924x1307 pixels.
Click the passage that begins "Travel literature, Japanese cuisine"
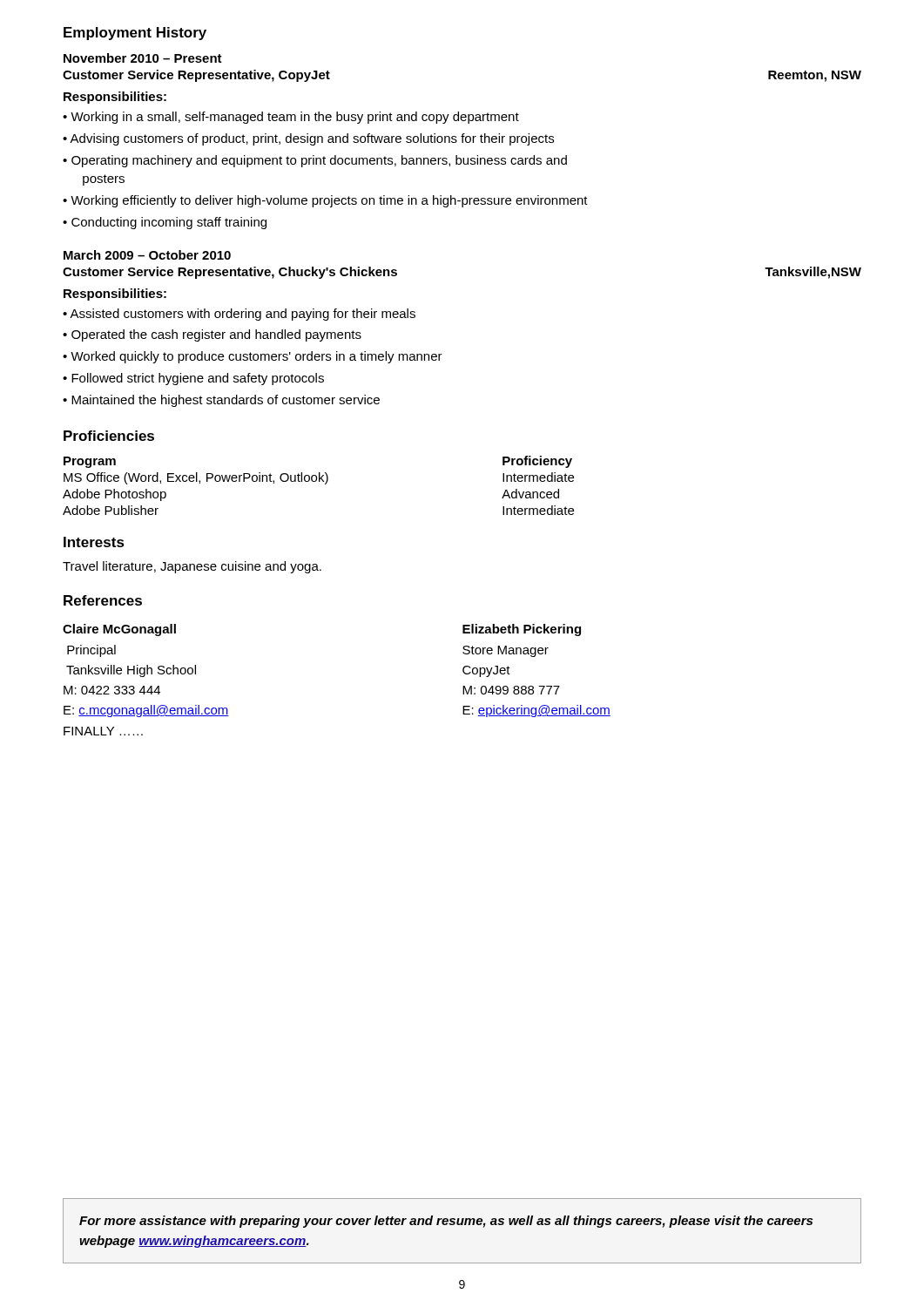(192, 566)
